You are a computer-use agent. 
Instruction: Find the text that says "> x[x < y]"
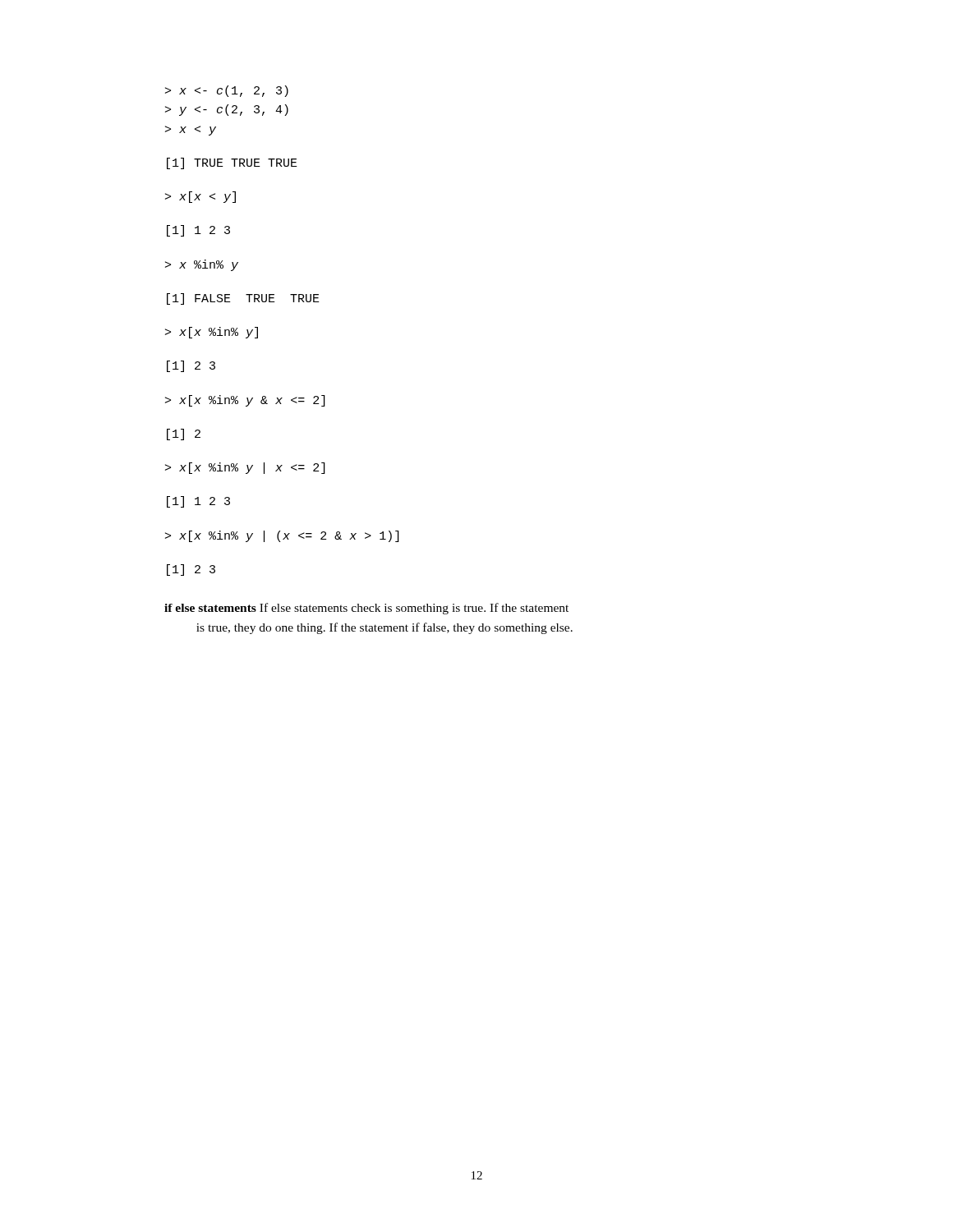[200, 197]
